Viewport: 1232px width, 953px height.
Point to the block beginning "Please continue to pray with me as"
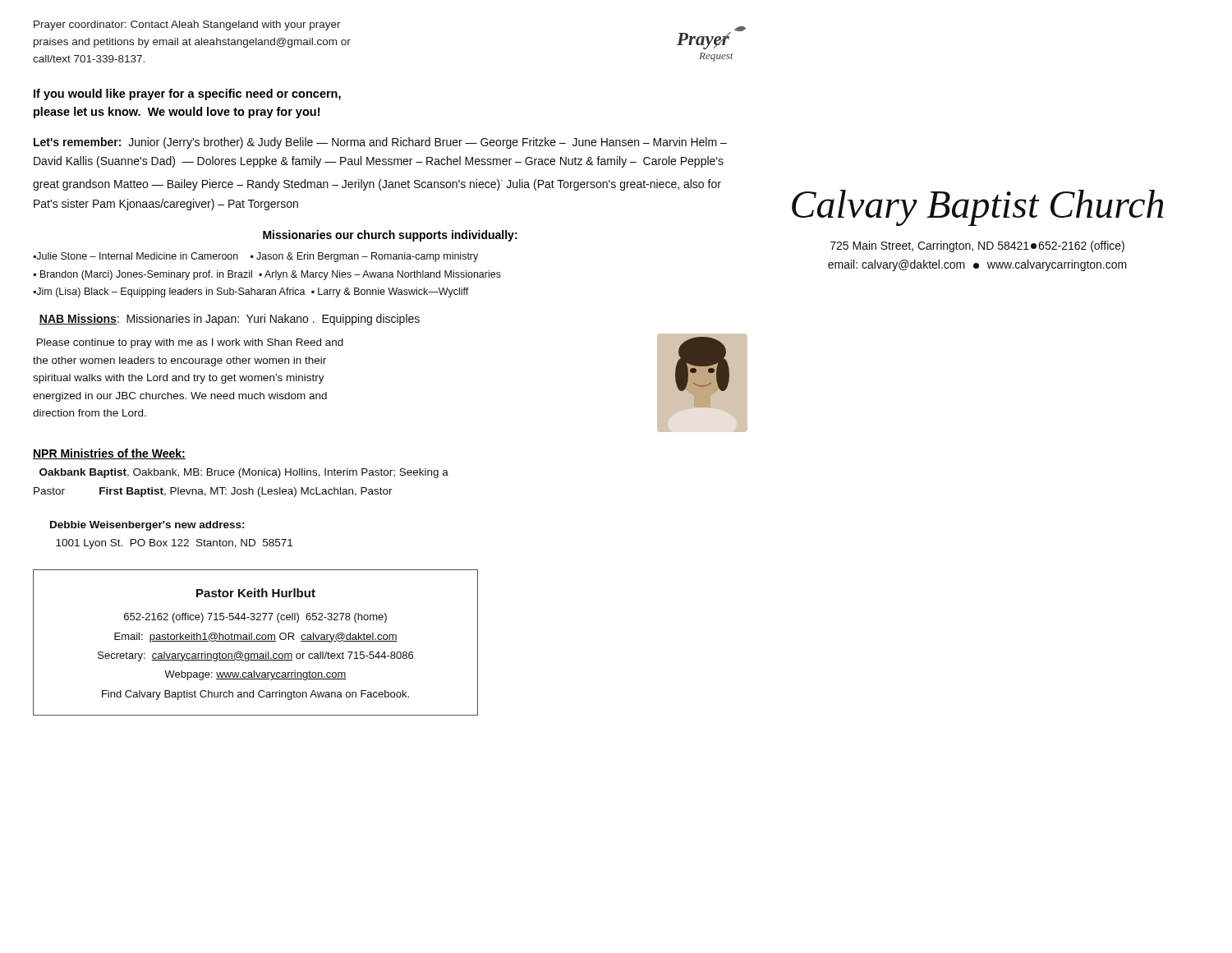pyautogui.click(x=188, y=378)
